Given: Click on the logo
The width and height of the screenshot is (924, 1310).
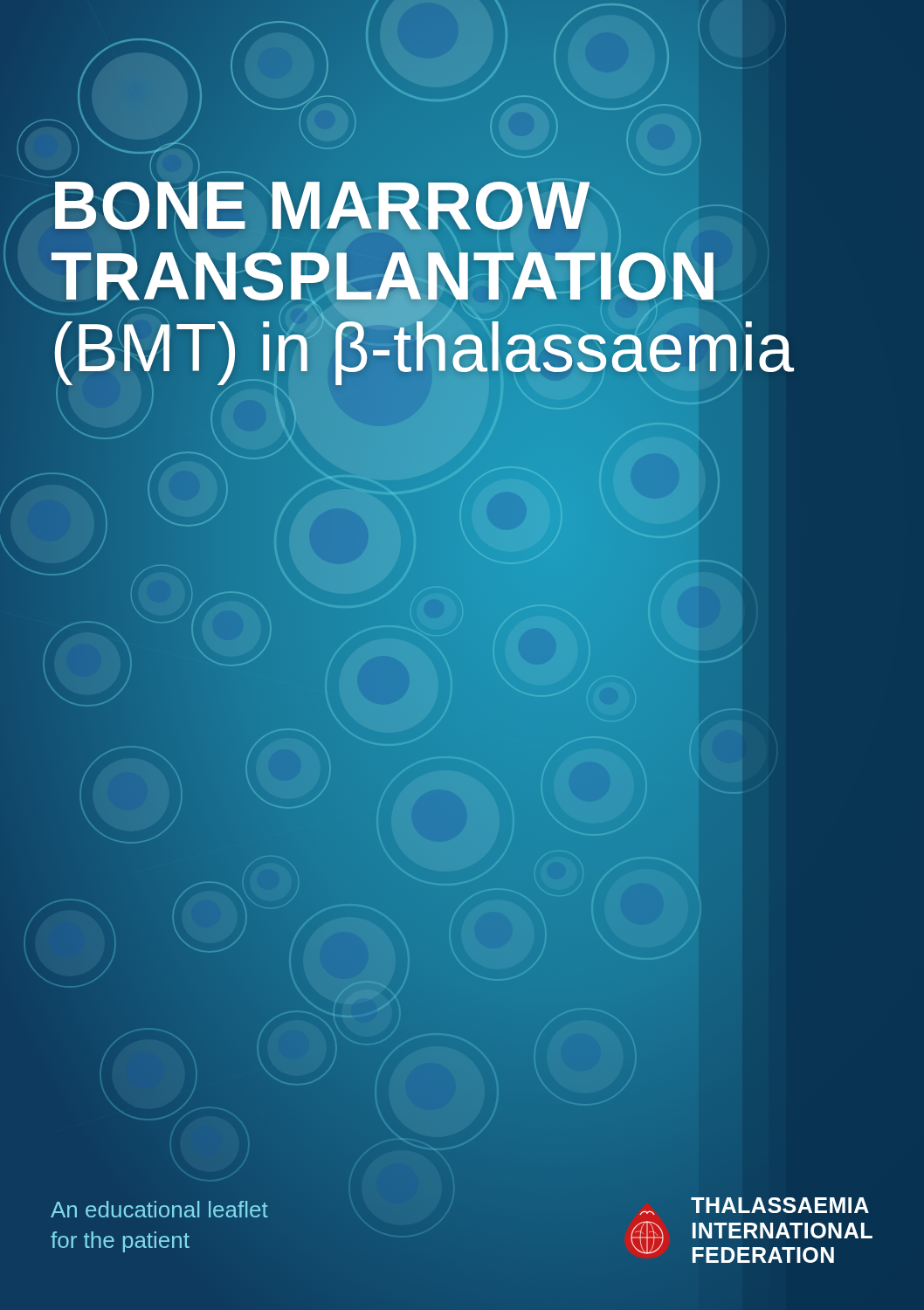Looking at the screenshot, I should pyautogui.click(x=745, y=1230).
